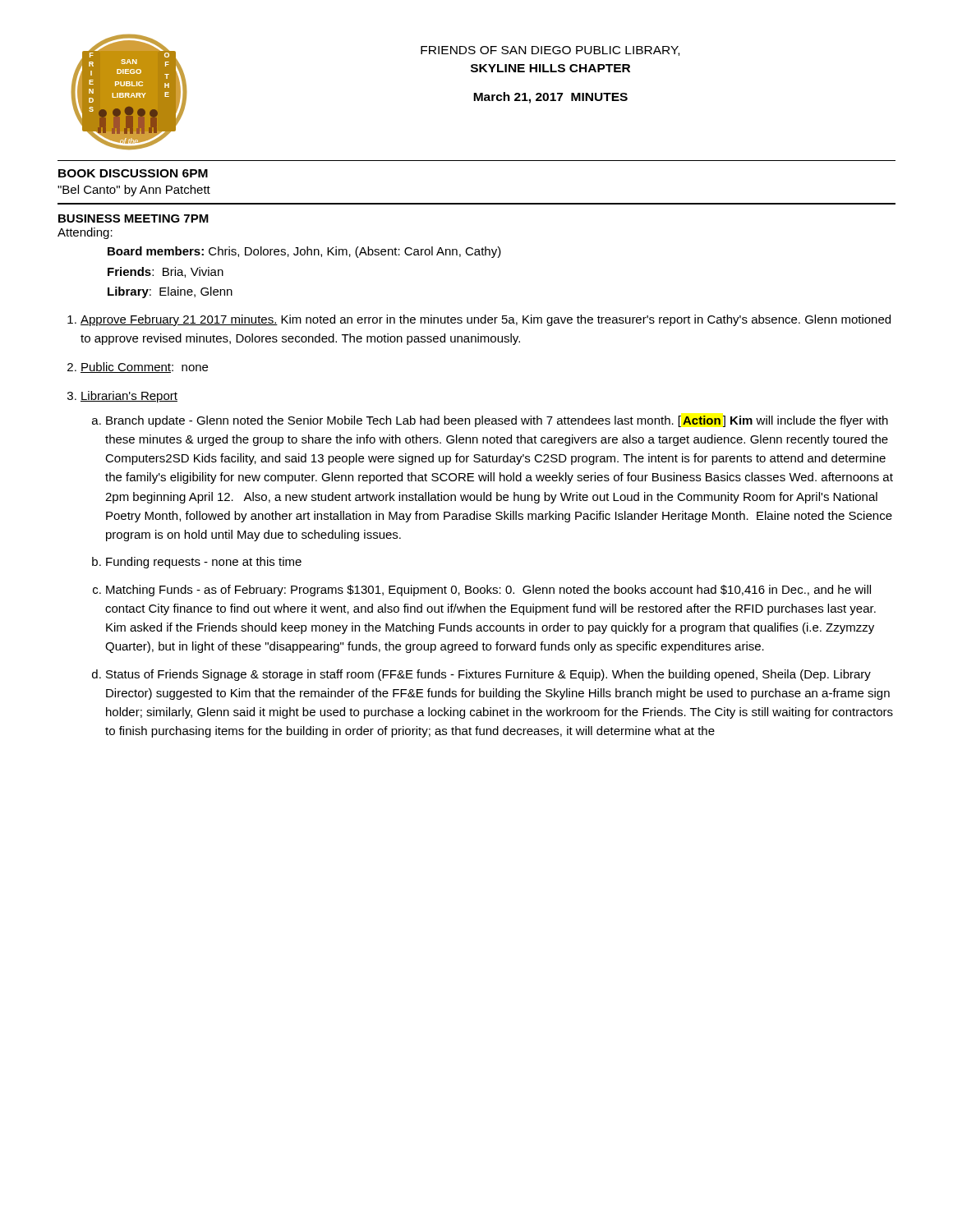Navigate to the passage starting "BOOK DISCUSSION 6PM"
953x1232 pixels.
pos(133,173)
